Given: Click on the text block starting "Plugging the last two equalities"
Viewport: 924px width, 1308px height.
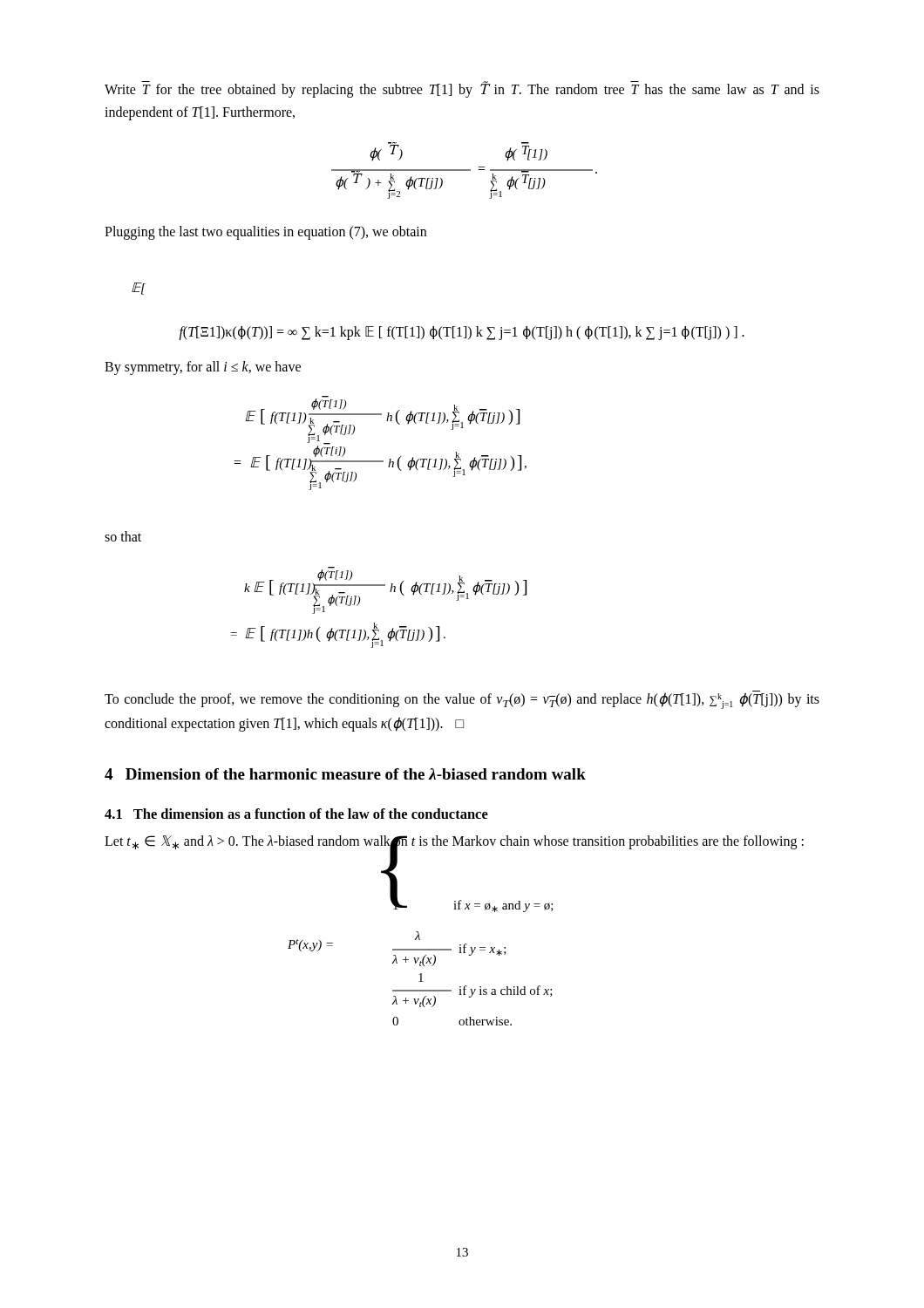Looking at the screenshot, I should point(266,232).
